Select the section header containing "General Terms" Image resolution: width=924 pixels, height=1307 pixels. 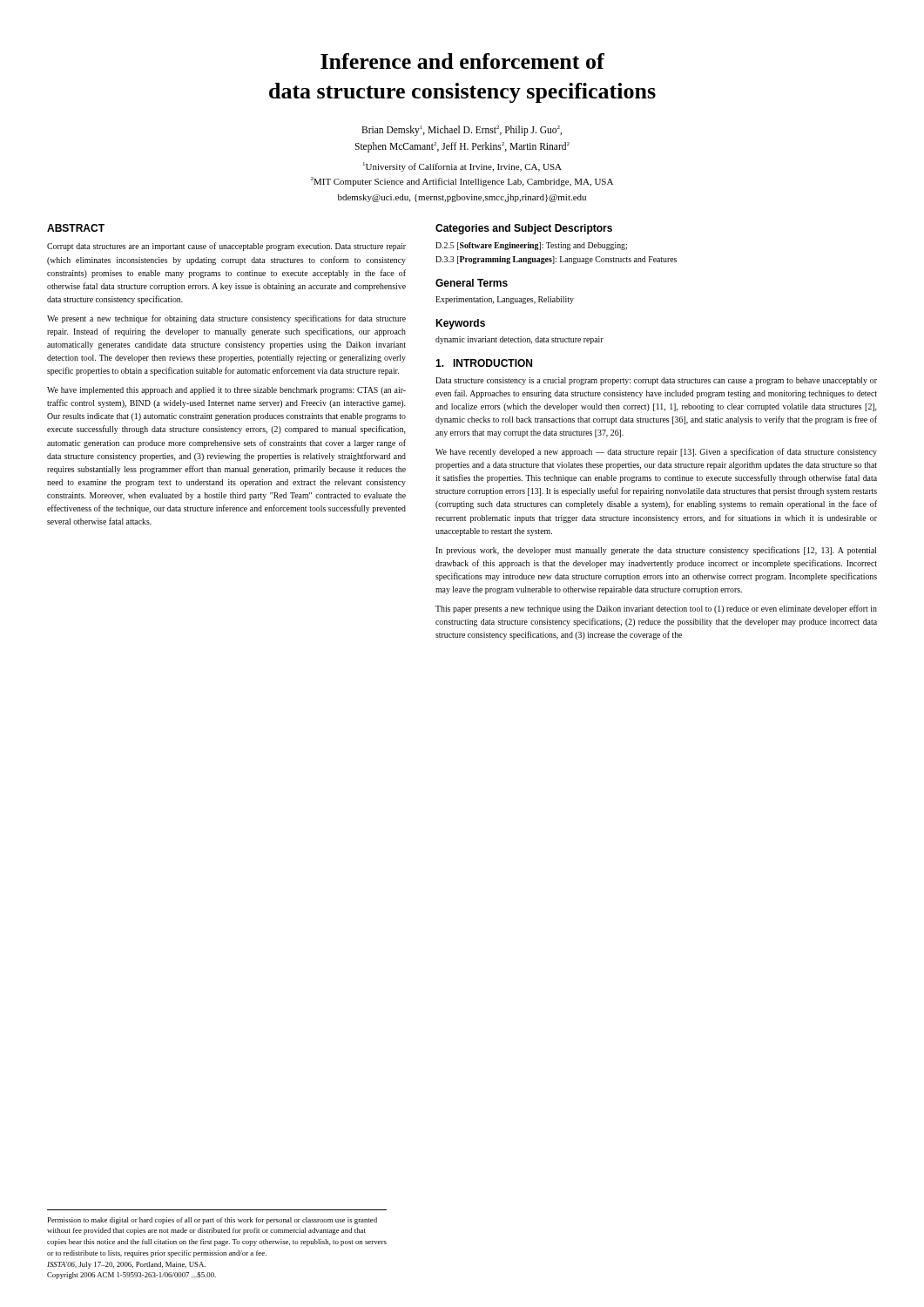(472, 283)
